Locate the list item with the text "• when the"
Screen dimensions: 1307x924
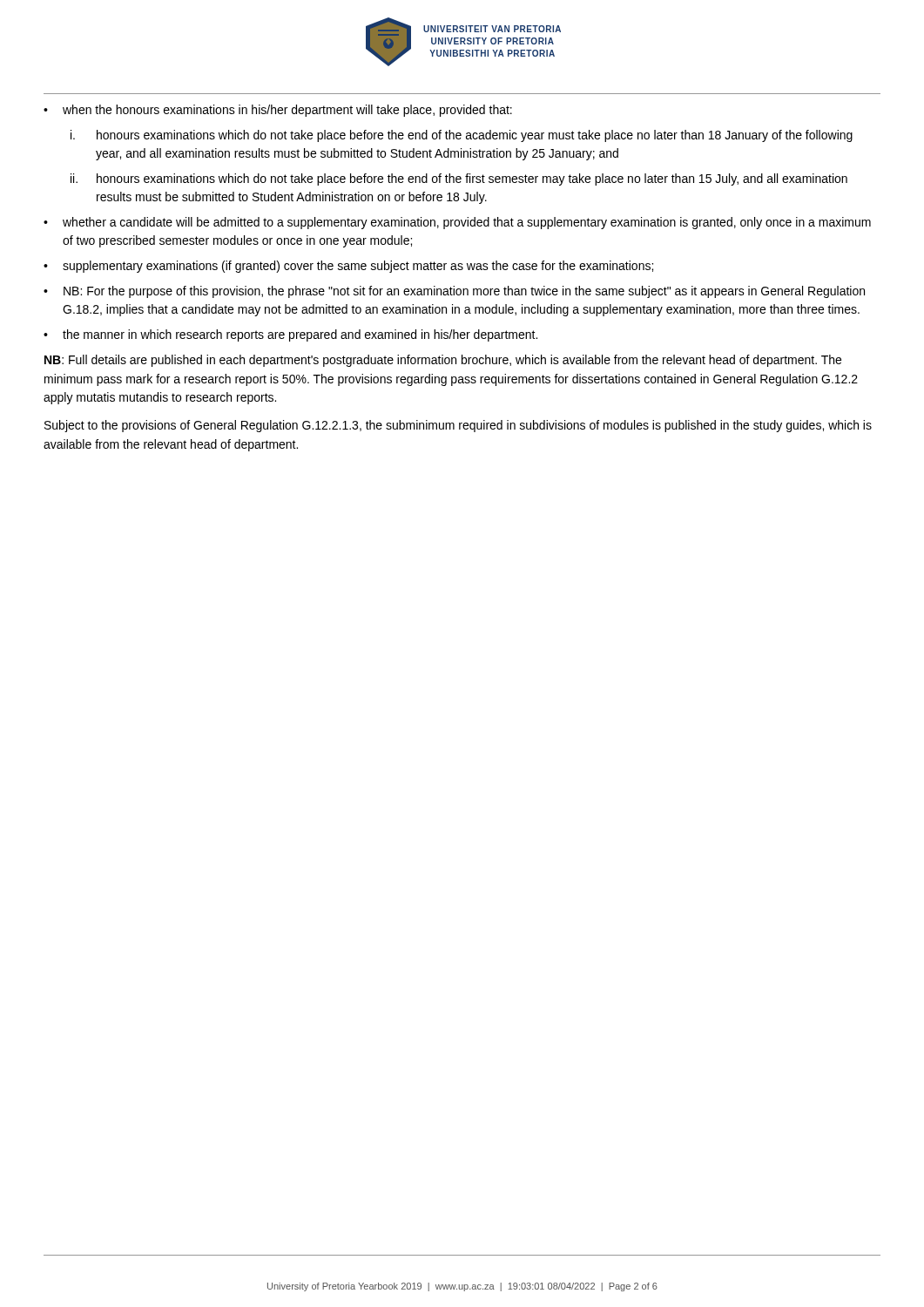coord(462,110)
